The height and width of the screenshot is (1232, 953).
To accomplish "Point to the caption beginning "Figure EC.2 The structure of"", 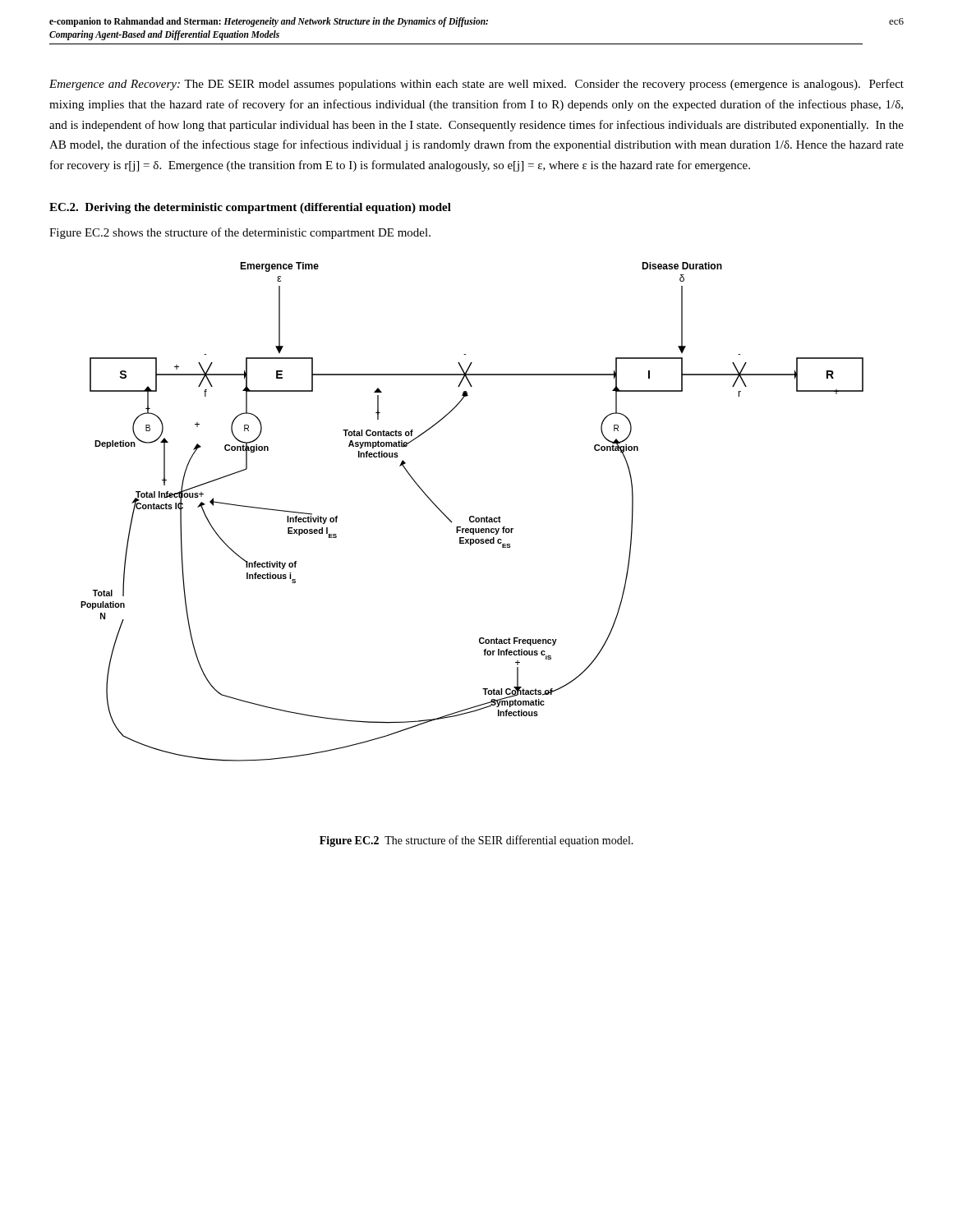I will click(476, 840).
